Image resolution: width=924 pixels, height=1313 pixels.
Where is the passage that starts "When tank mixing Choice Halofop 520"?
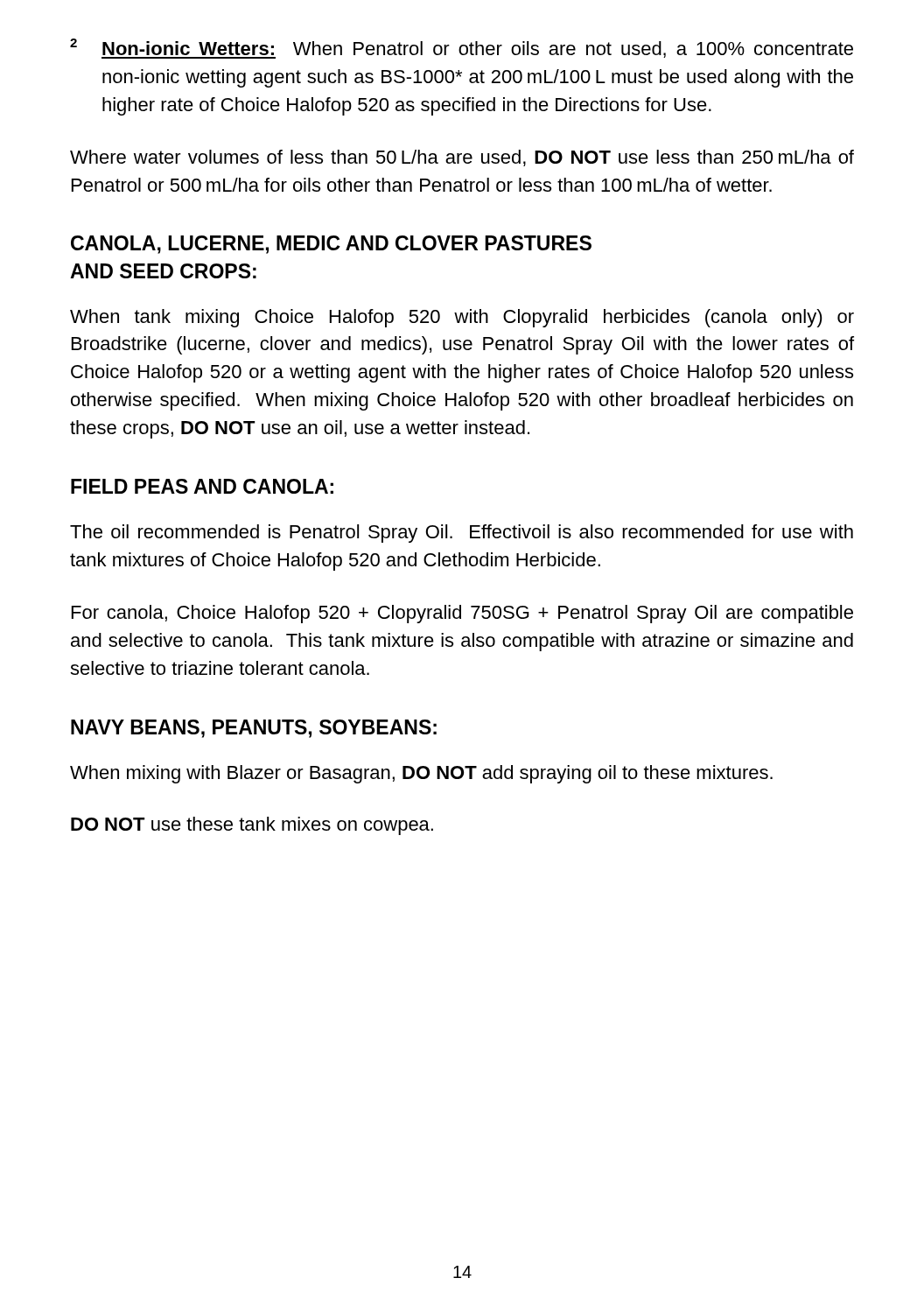462,372
